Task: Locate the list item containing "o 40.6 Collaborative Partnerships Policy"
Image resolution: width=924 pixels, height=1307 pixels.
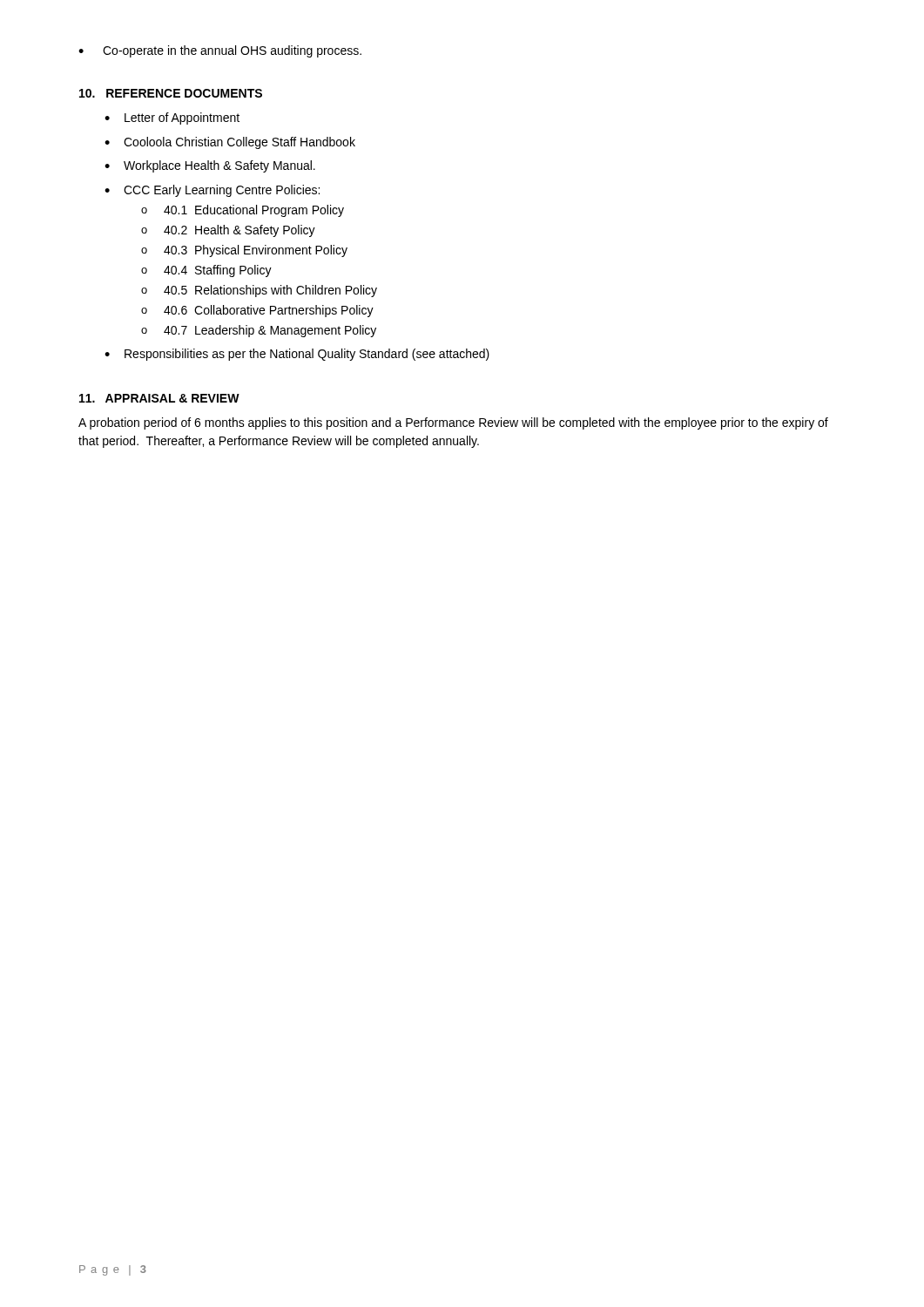Action: 257,310
